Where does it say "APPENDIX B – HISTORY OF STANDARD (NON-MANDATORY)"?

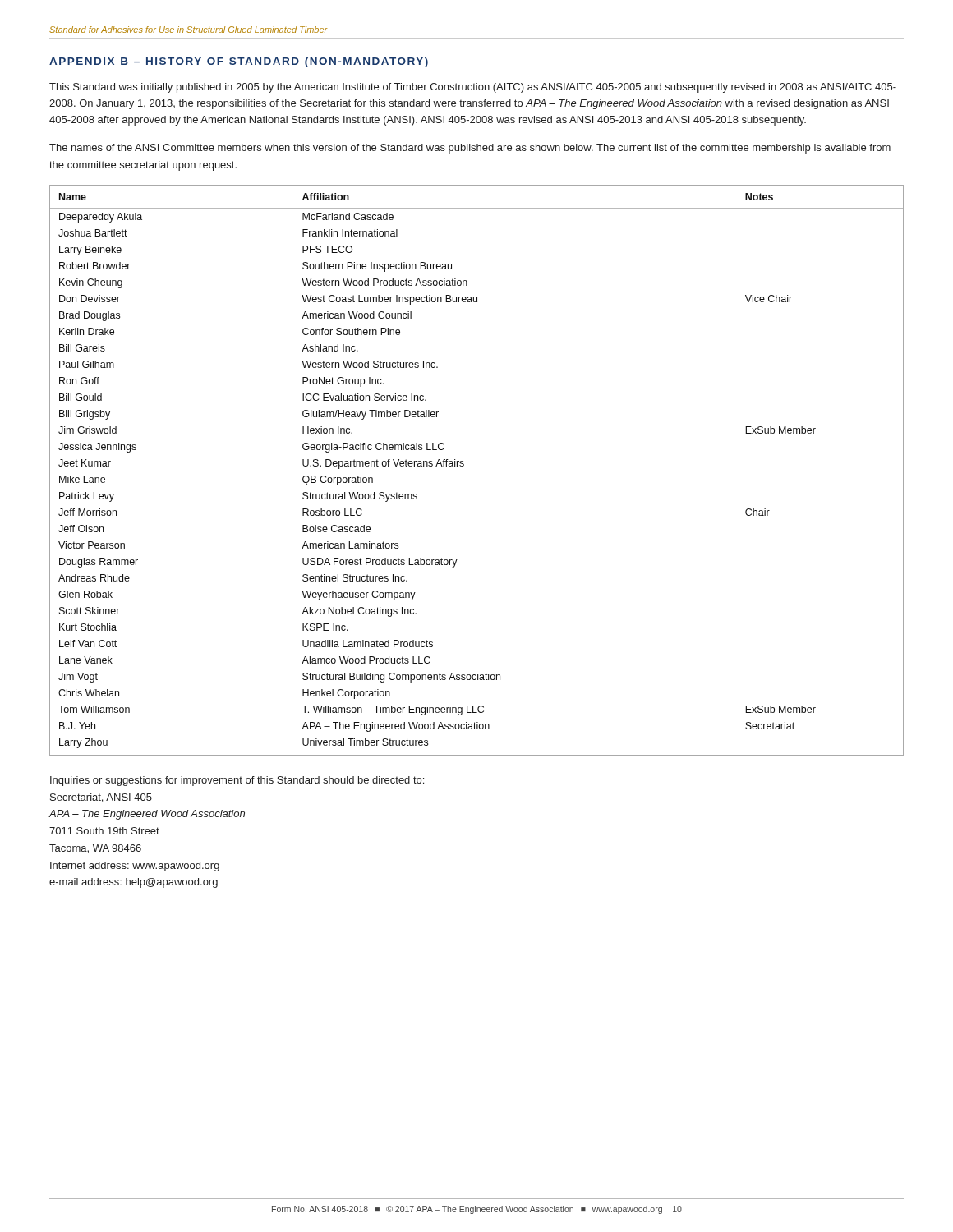pyautogui.click(x=239, y=61)
